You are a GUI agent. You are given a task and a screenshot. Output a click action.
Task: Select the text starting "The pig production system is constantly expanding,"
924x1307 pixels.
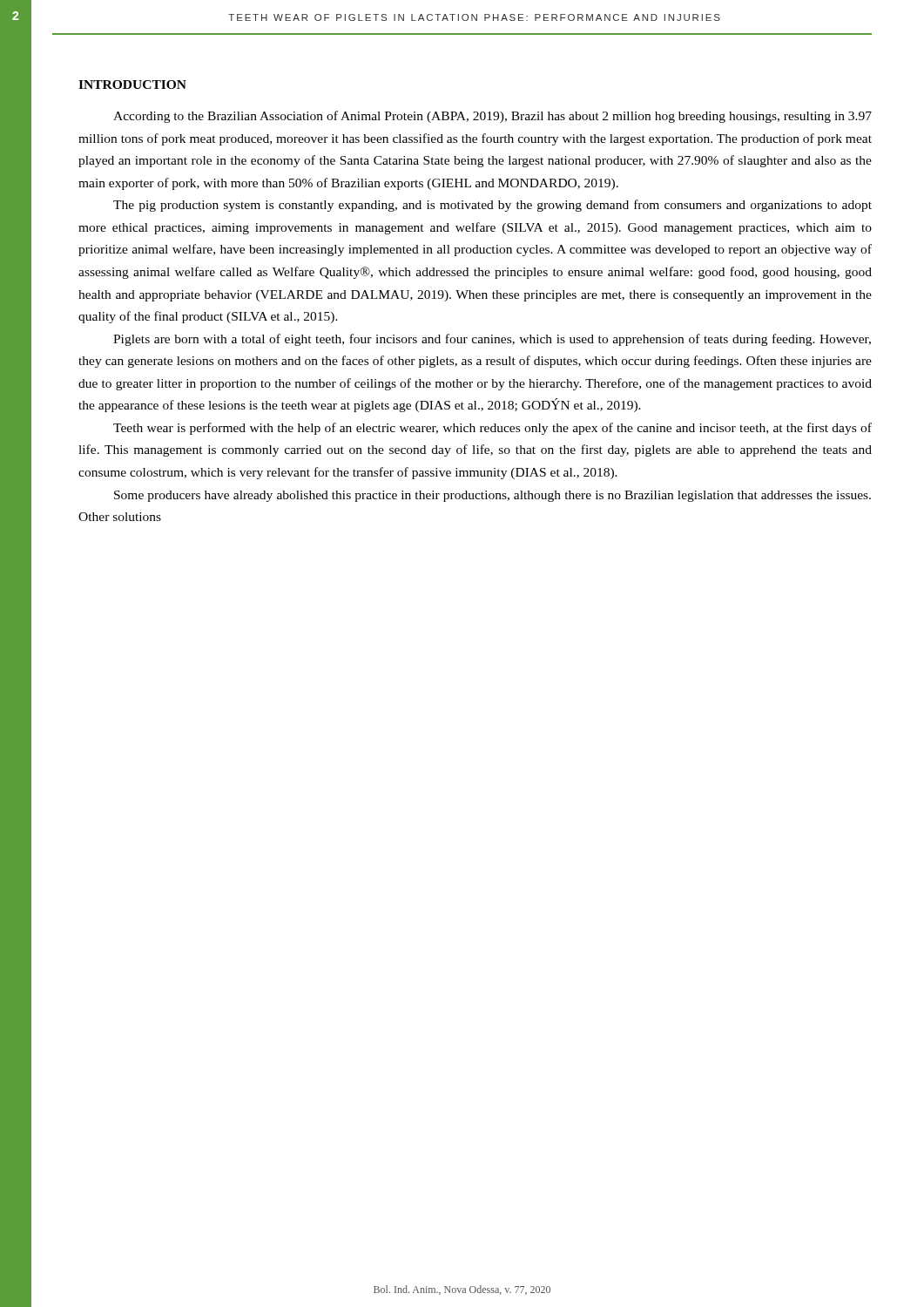pyautogui.click(x=475, y=260)
